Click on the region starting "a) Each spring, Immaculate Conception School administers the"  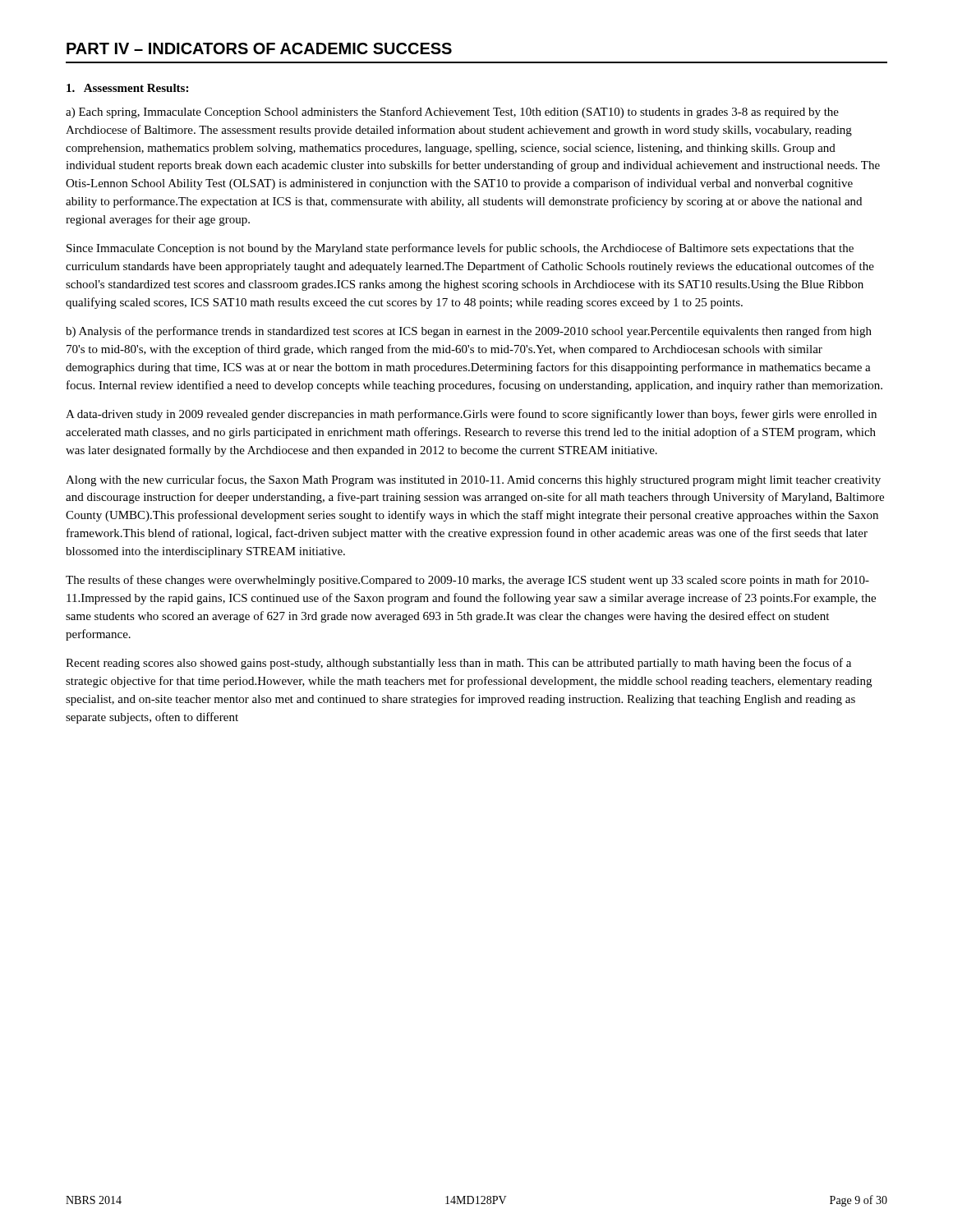click(x=473, y=165)
